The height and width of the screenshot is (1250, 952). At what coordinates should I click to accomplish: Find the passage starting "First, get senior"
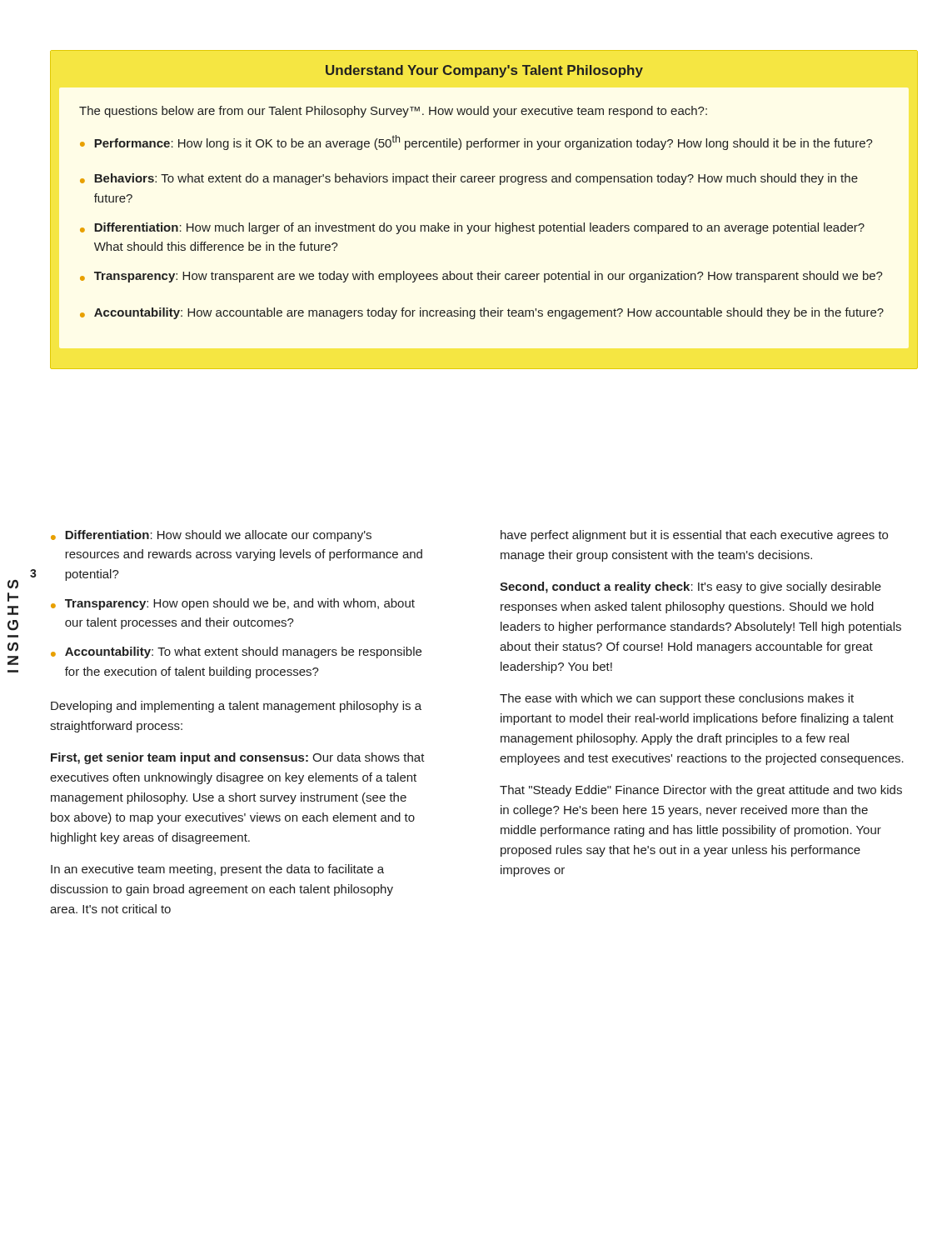click(x=237, y=797)
